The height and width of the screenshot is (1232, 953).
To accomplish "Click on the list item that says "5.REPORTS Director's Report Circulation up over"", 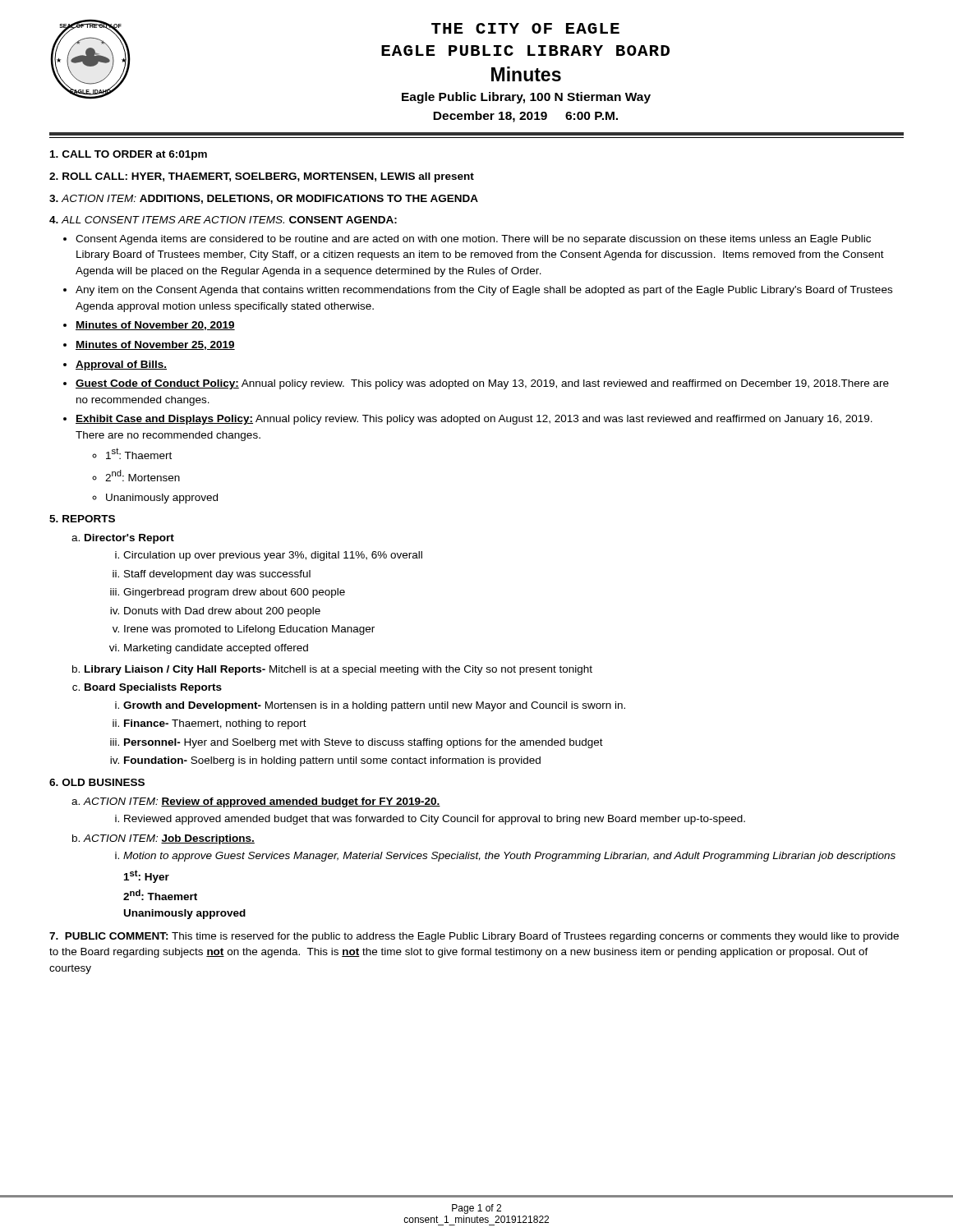I will 82,519.
